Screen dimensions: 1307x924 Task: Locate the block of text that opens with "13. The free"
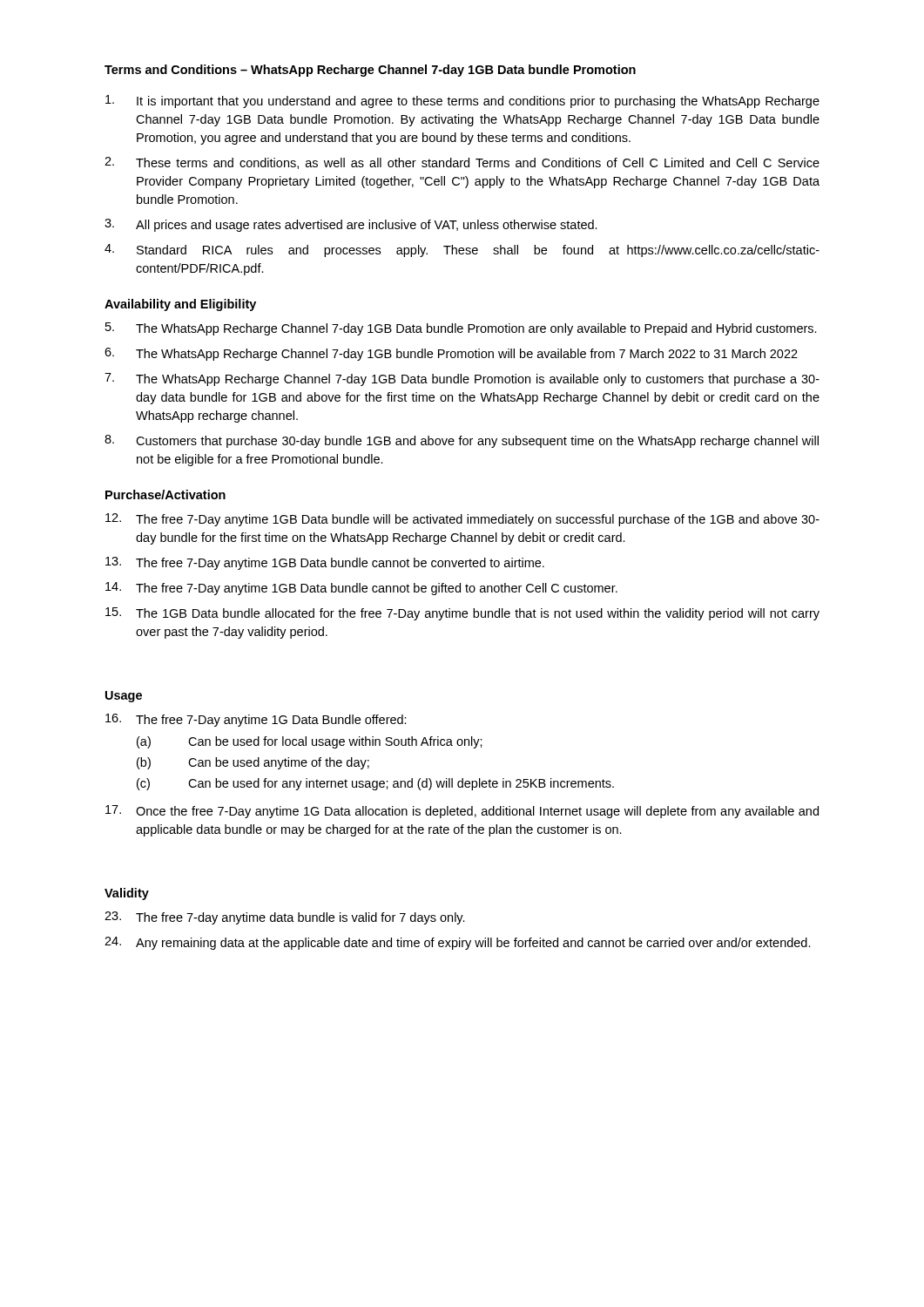[x=462, y=564]
